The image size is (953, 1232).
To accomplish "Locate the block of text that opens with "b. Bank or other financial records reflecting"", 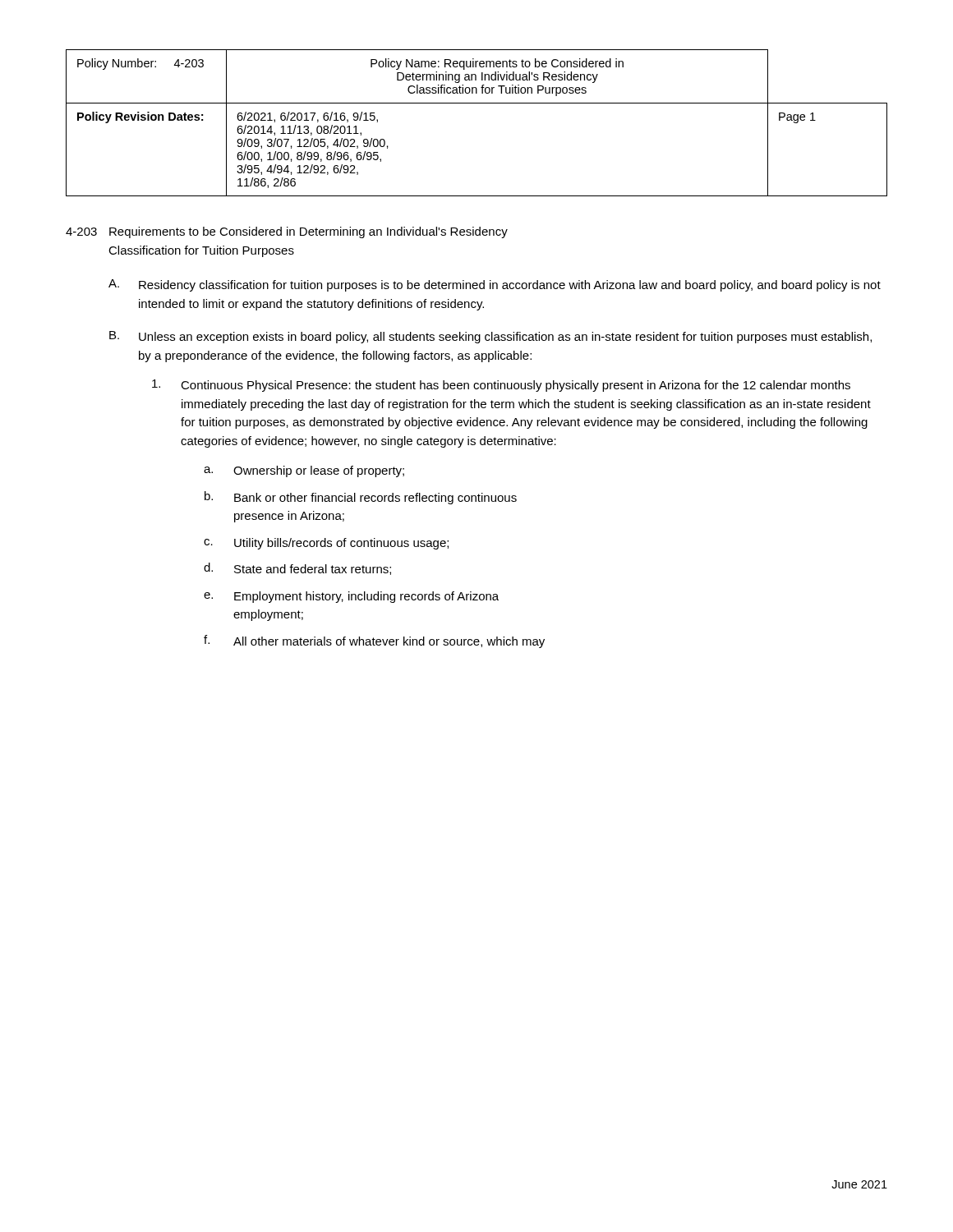I will click(360, 507).
